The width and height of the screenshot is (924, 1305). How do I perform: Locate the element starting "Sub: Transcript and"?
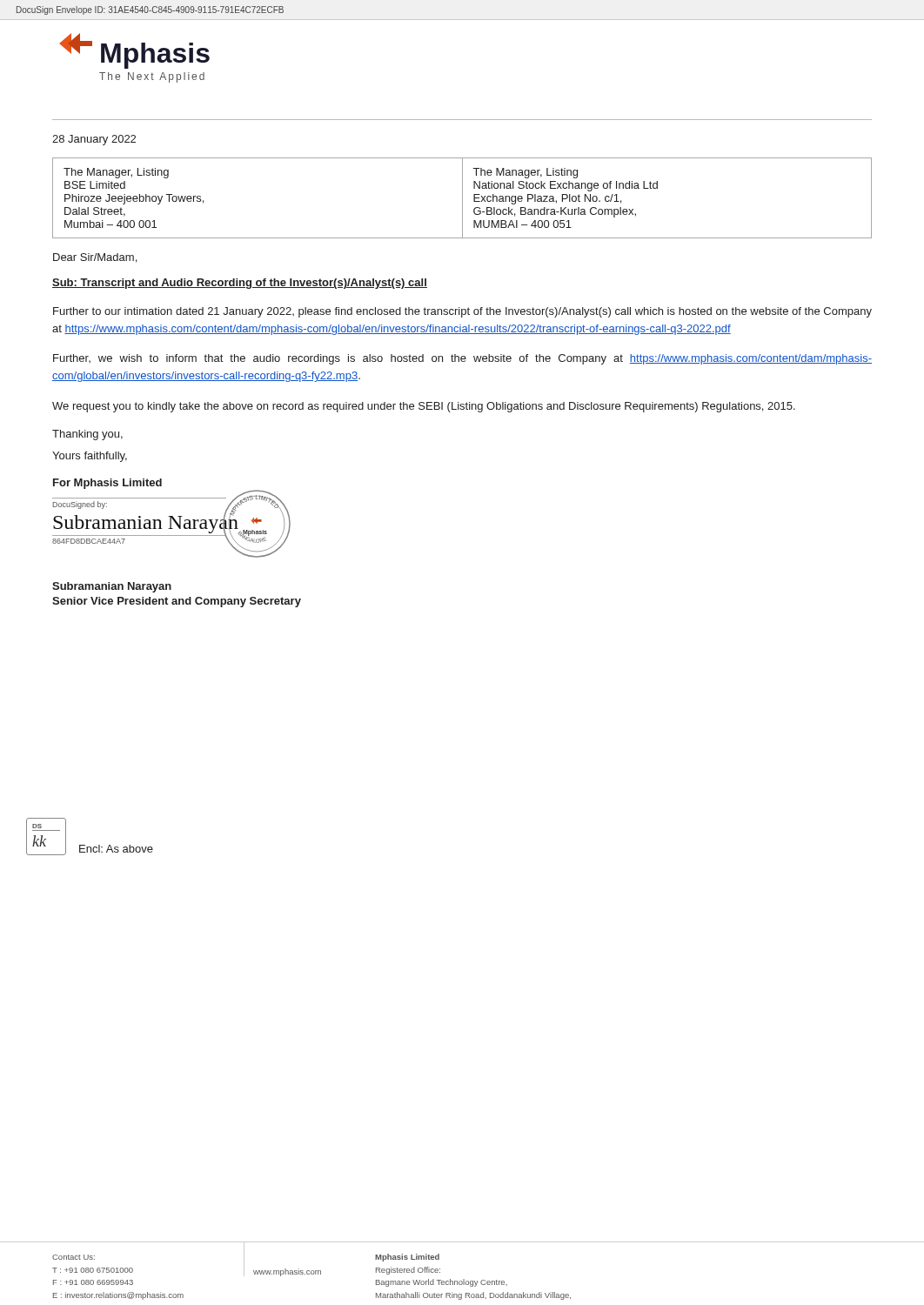(240, 282)
